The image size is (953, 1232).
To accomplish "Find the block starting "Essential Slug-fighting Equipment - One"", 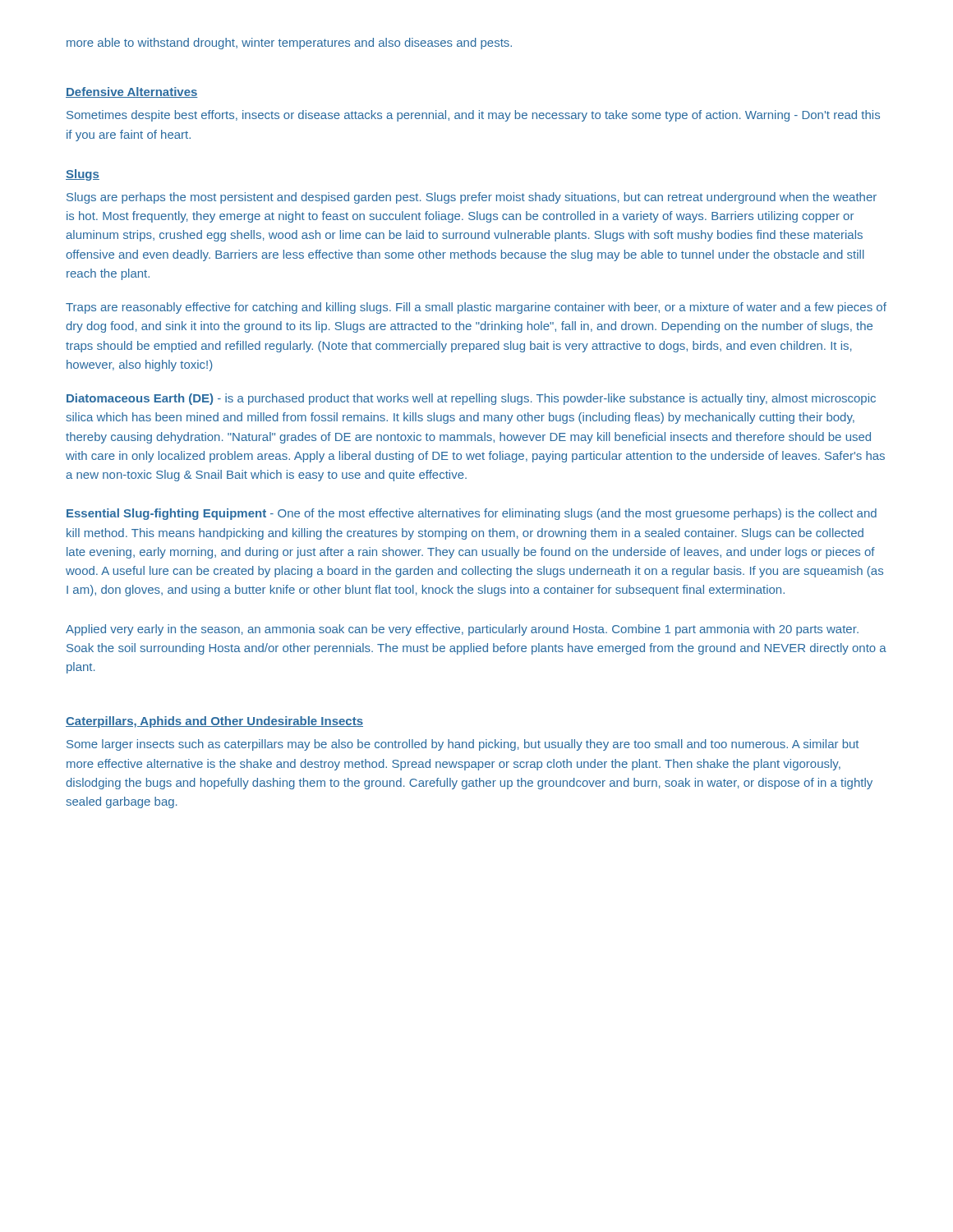I will point(475,551).
